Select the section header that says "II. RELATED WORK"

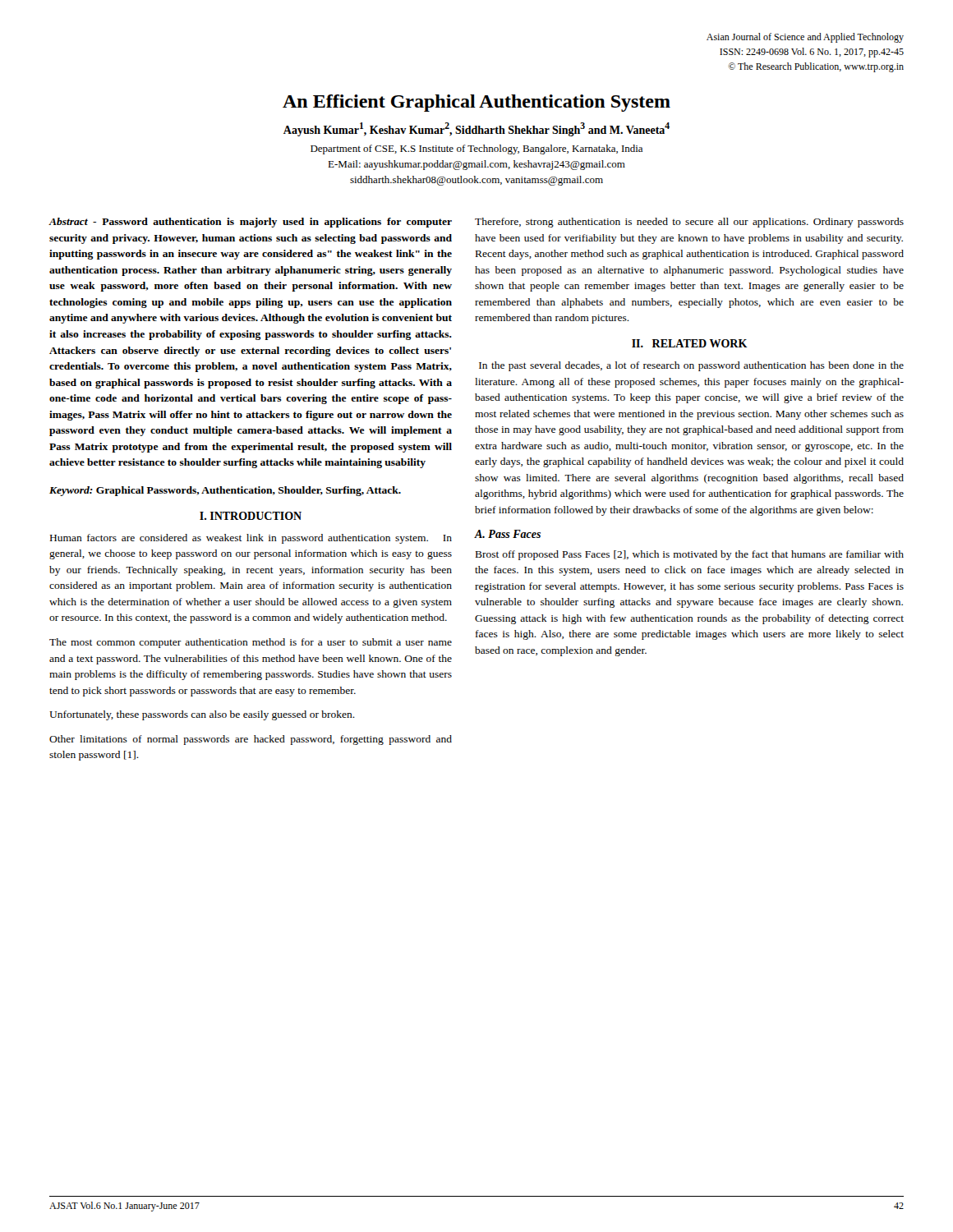[x=689, y=344]
